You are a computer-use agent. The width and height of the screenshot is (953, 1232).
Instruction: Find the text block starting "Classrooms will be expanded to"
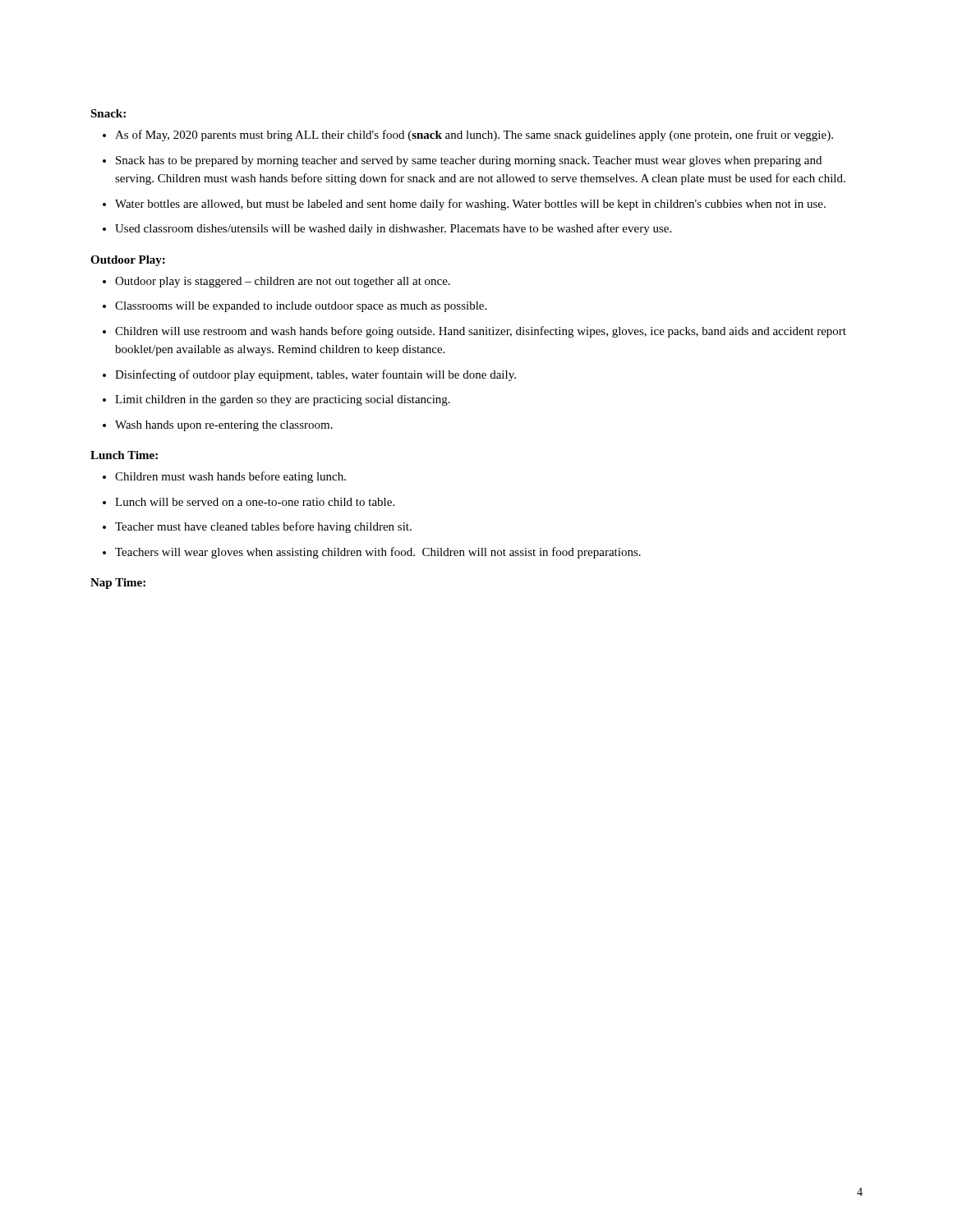click(301, 306)
